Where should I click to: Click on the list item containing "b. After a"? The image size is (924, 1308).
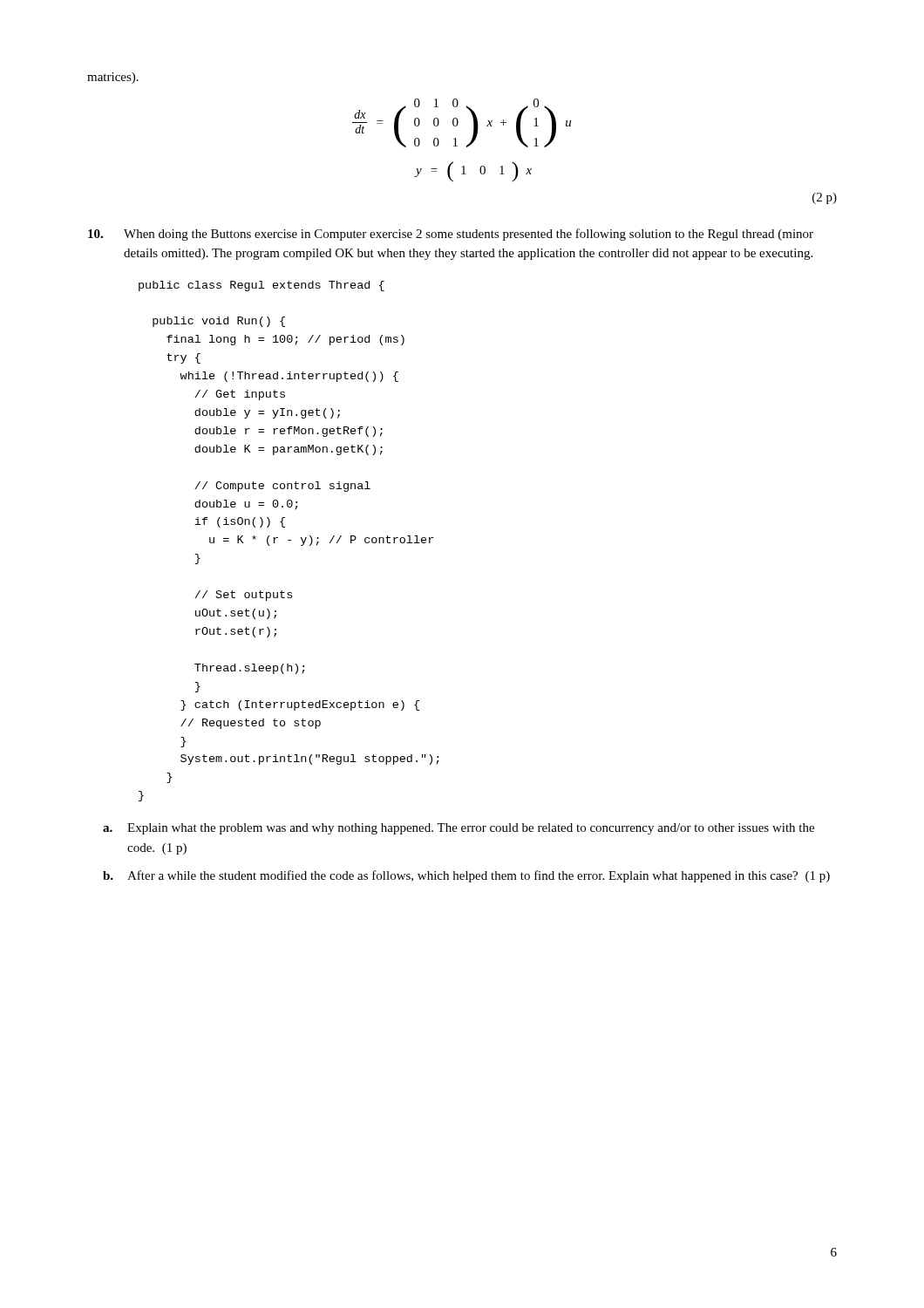(466, 876)
